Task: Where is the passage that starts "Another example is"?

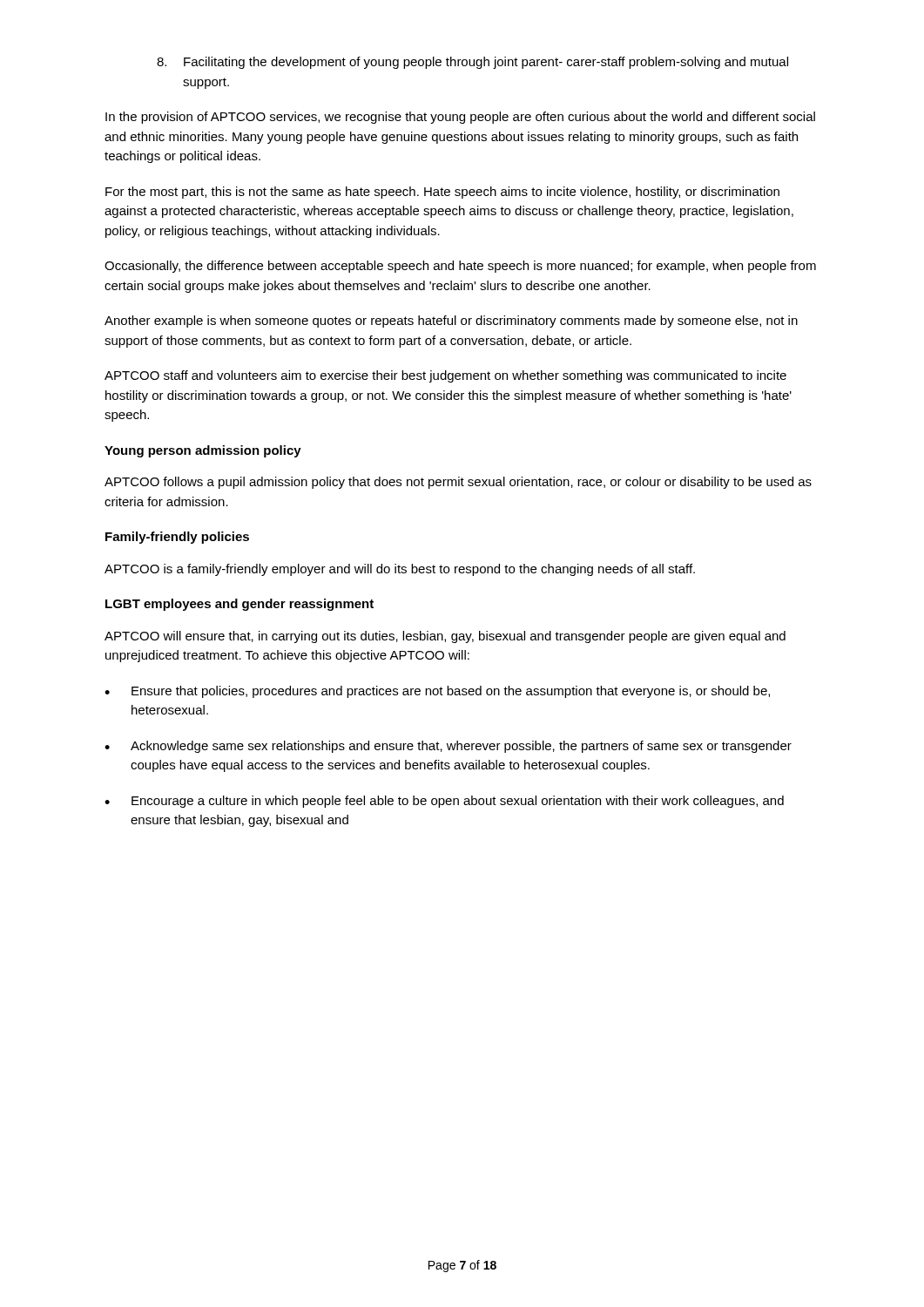Action: 462,331
